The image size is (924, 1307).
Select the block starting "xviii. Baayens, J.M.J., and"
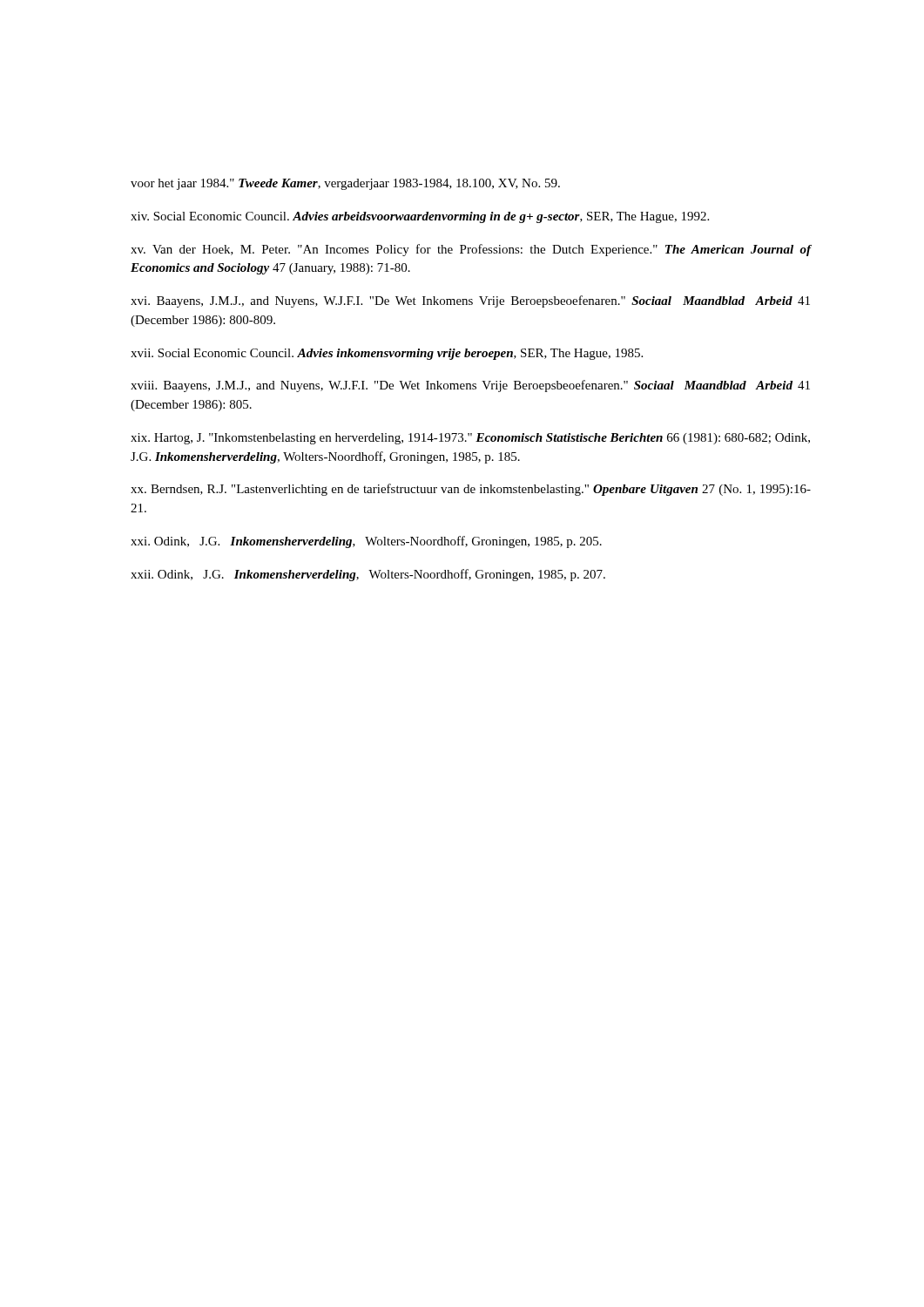(x=471, y=395)
